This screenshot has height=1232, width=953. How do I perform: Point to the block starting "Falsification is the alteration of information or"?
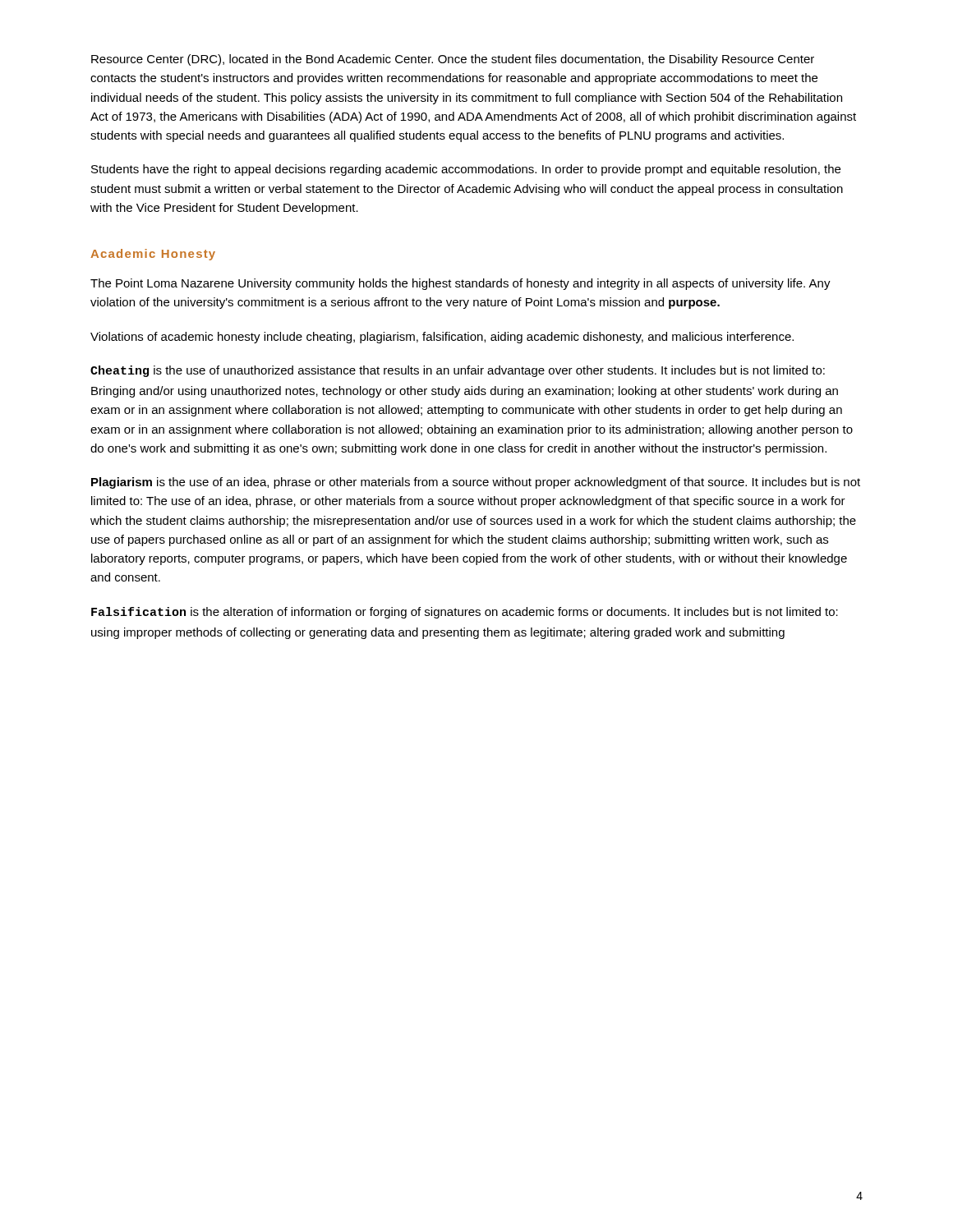point(464,621)
